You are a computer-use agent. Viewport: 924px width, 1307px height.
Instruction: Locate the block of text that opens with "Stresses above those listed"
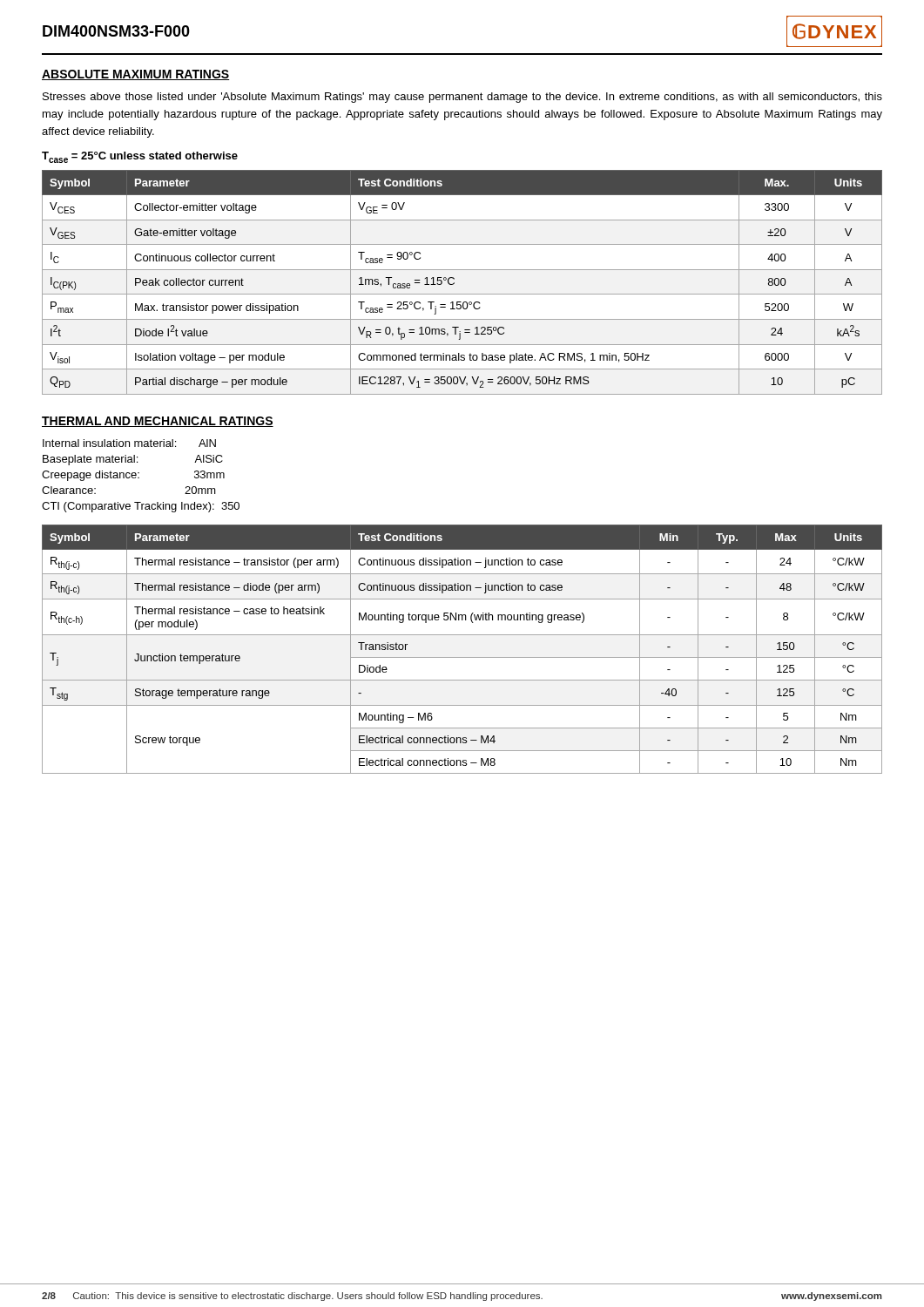(462, 114)
